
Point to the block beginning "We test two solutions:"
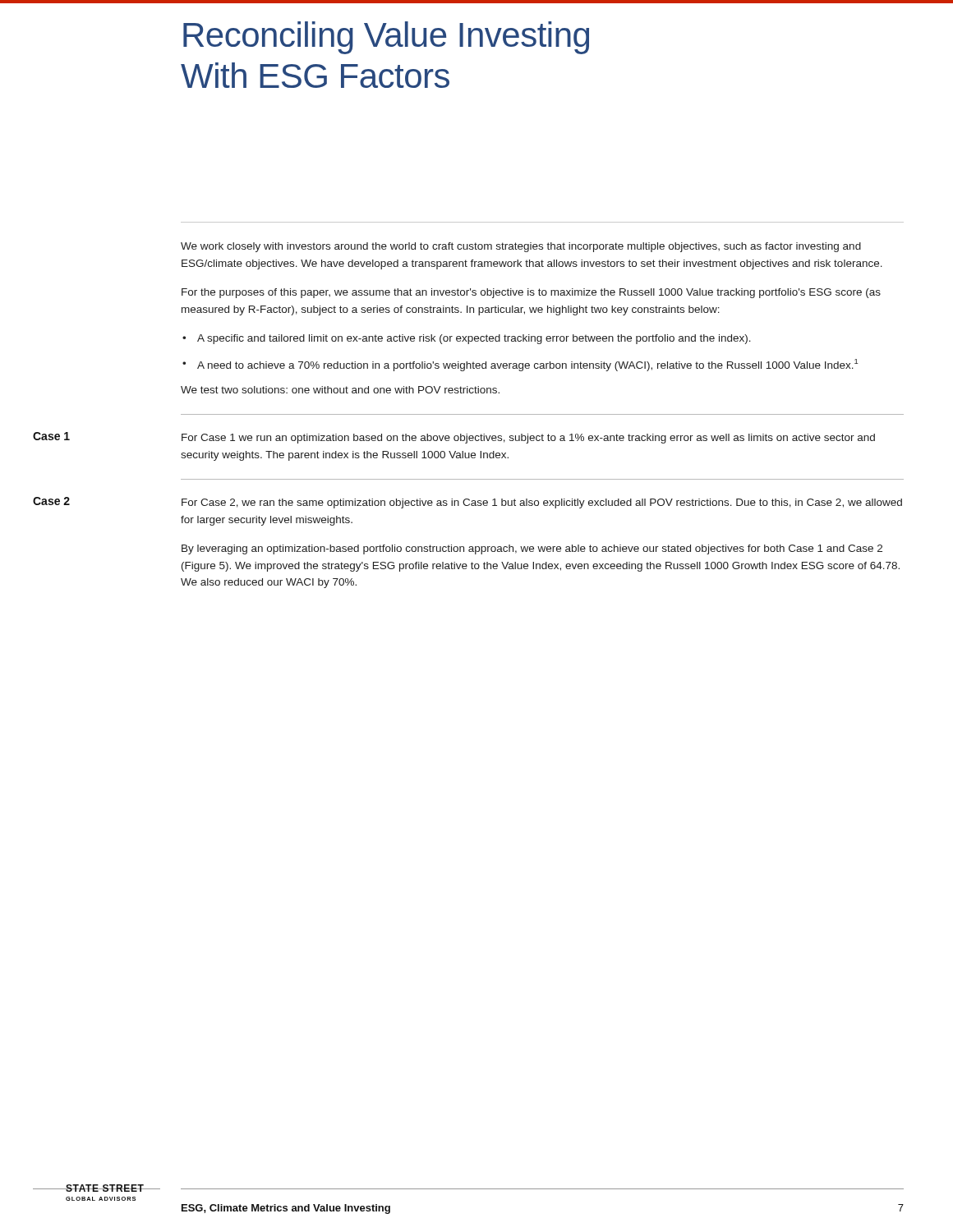[x=341, y=390]
